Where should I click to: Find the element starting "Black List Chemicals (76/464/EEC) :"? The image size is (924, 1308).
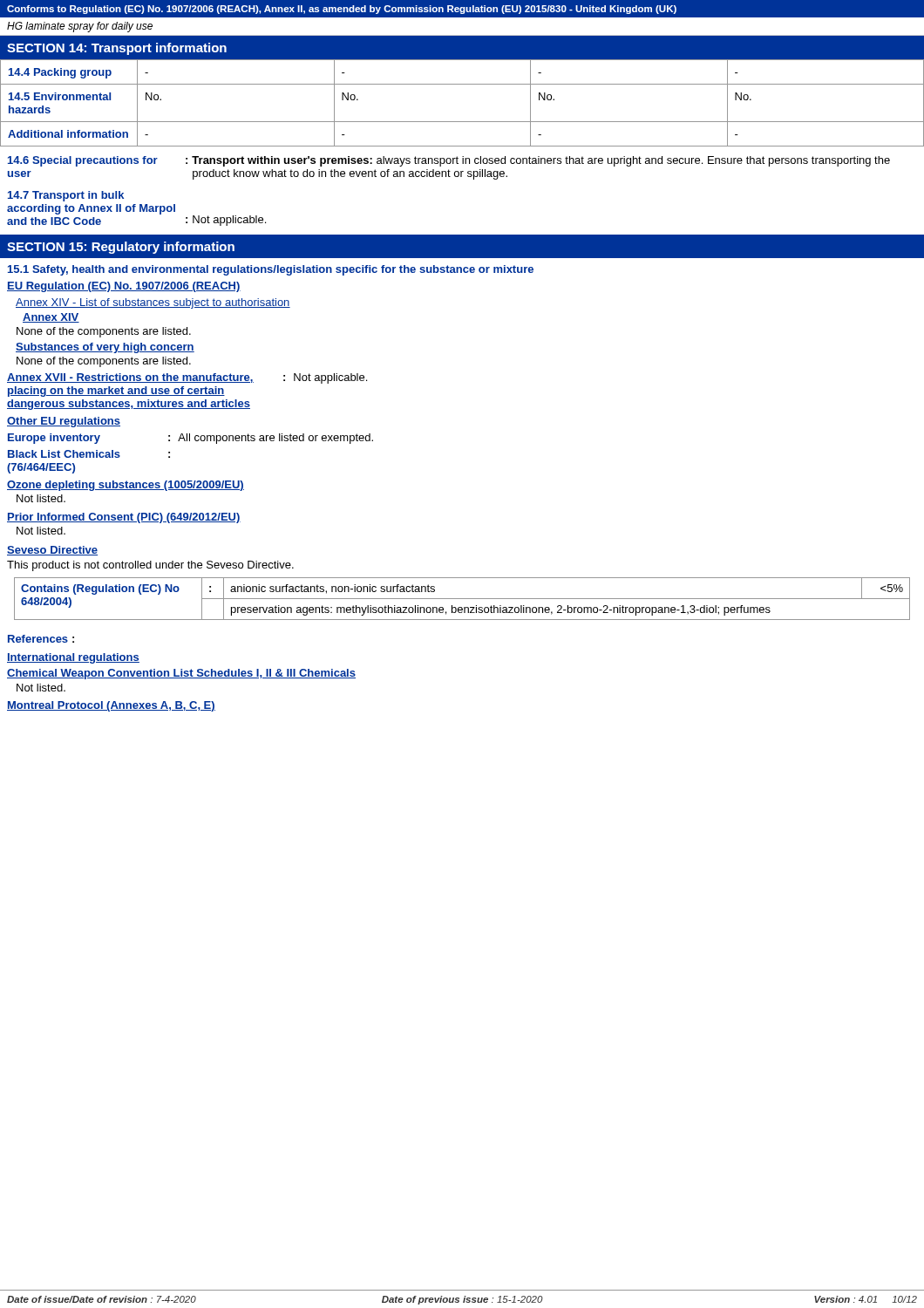[89, 454]
